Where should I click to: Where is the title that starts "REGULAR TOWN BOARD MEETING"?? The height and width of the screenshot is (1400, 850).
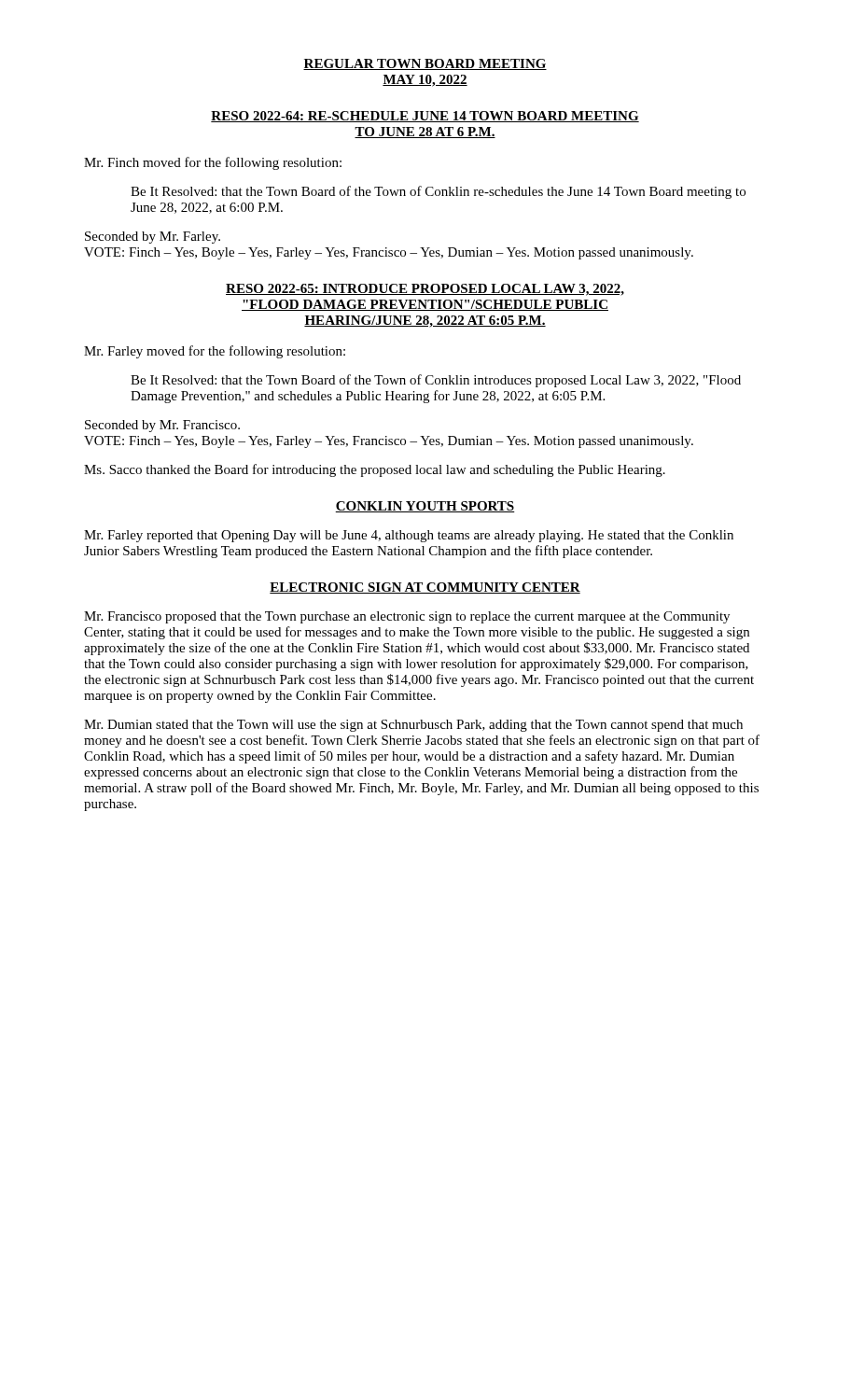tap(425, 72)
